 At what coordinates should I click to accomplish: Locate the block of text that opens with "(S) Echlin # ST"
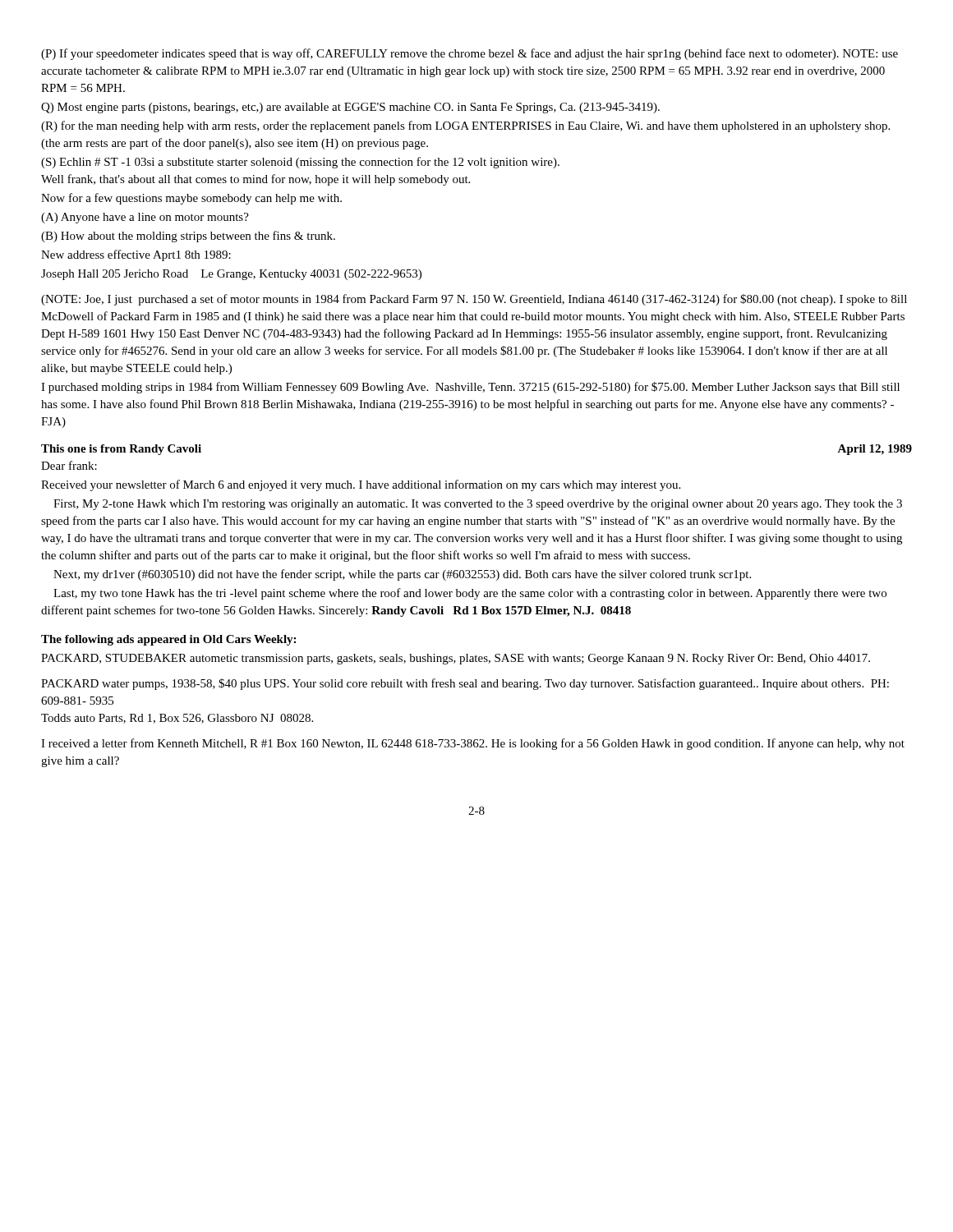[476, 171]
